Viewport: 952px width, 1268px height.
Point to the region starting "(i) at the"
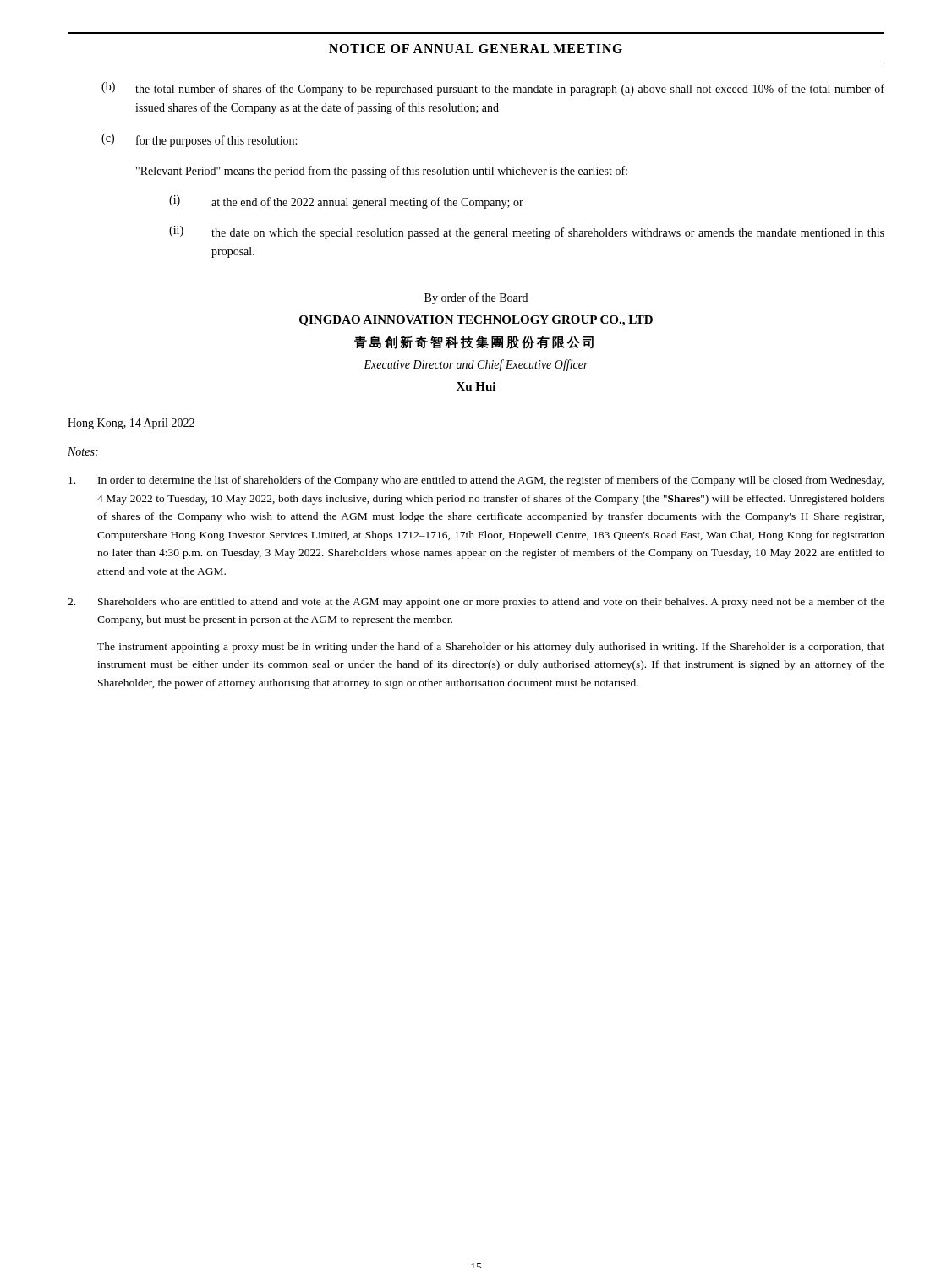(x=527, y=203)
